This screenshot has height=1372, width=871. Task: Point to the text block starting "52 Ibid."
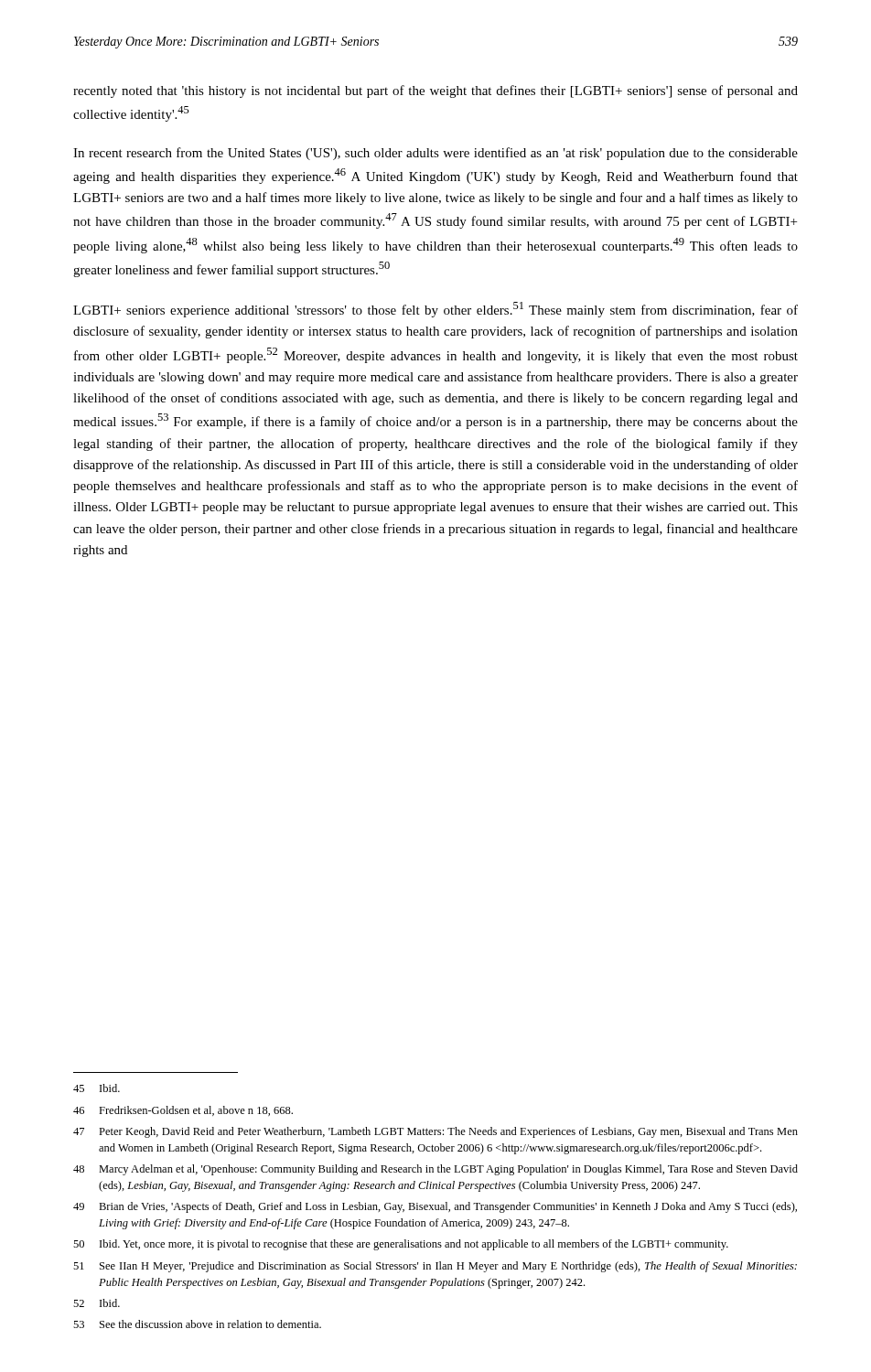(x=97, y=1303)
